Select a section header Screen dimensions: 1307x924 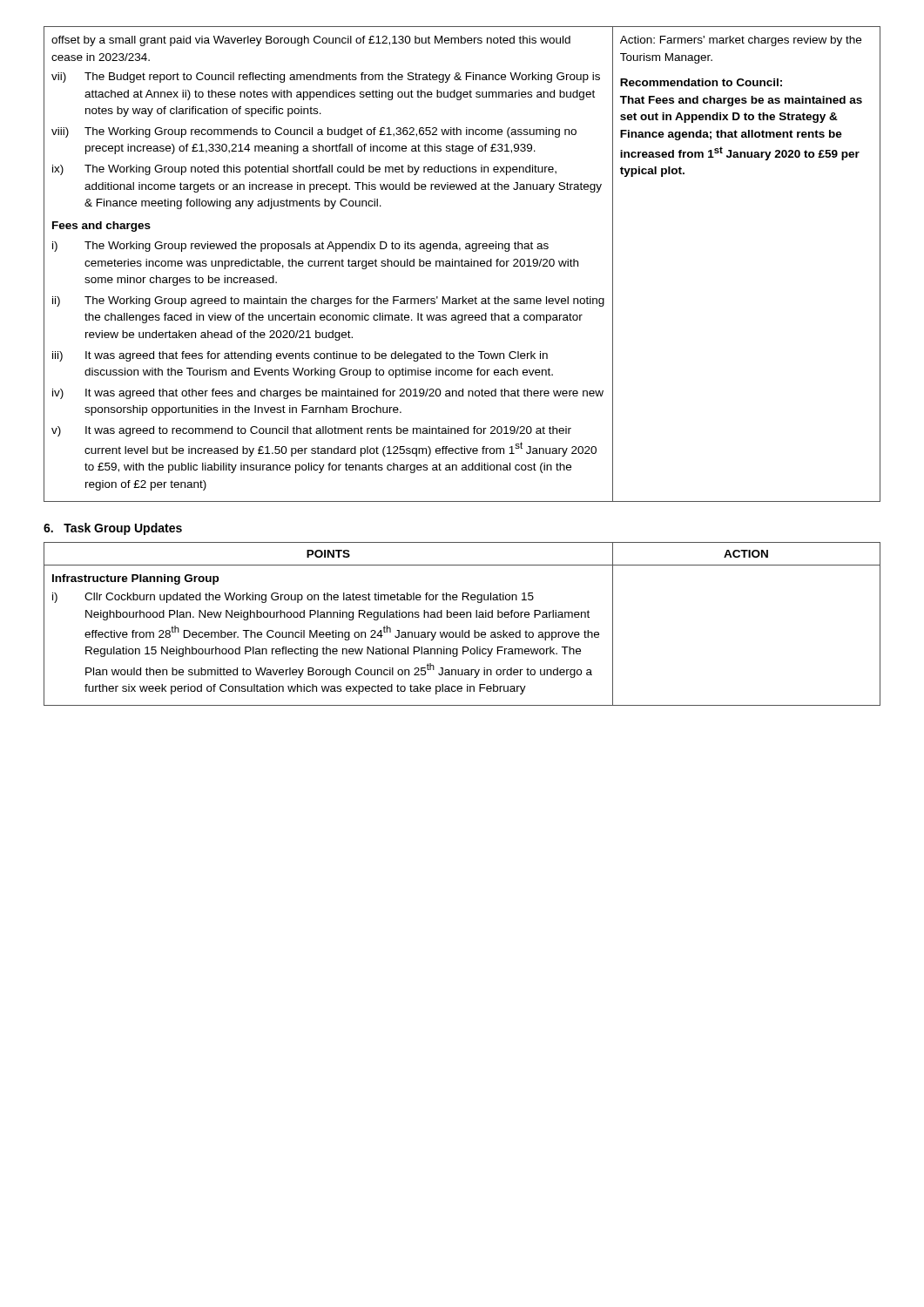462,528
